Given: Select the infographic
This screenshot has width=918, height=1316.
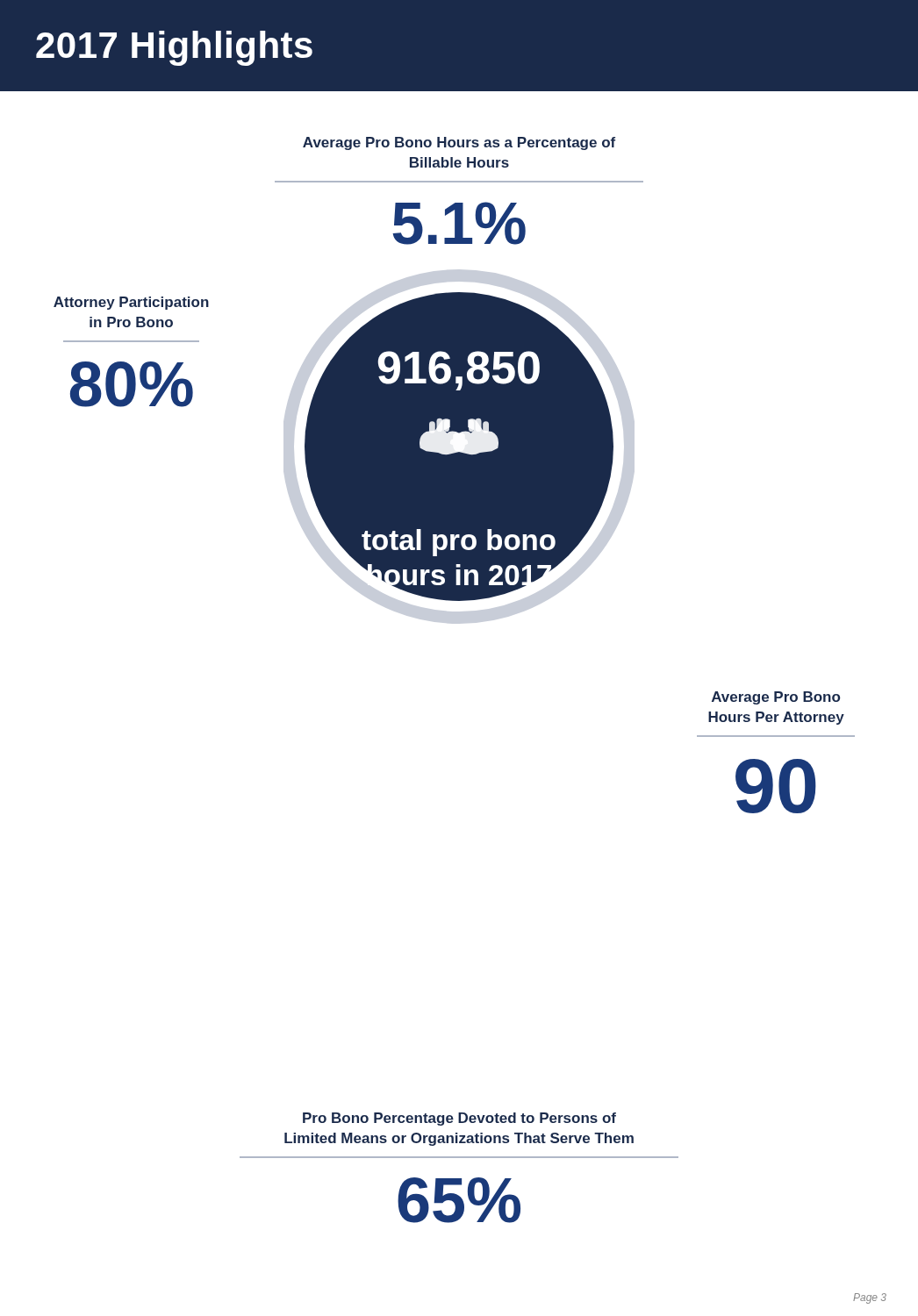Looking at the screenshot, I should [x=459, y=447].
